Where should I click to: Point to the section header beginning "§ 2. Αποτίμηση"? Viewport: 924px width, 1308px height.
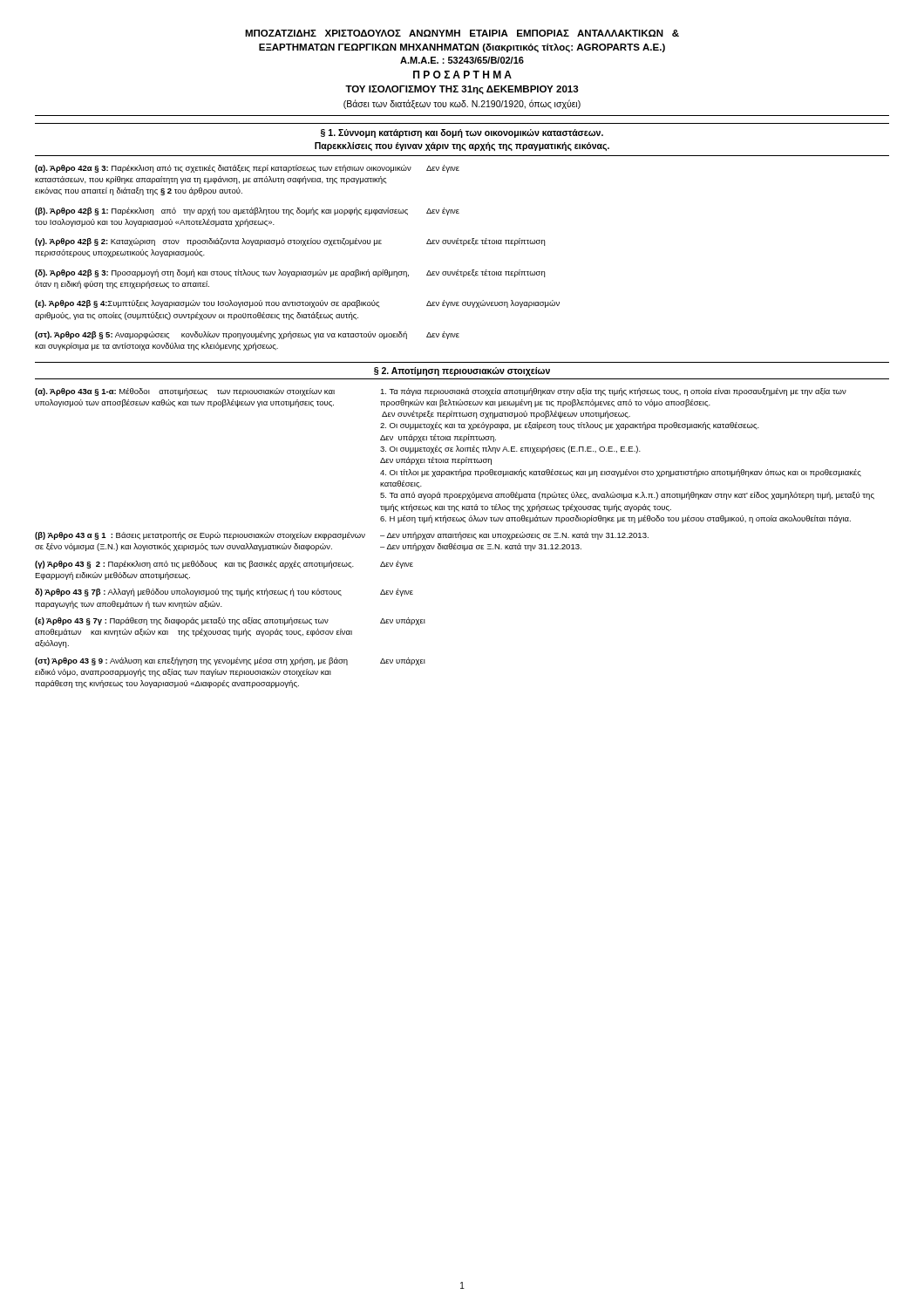[x=462, y=370]
